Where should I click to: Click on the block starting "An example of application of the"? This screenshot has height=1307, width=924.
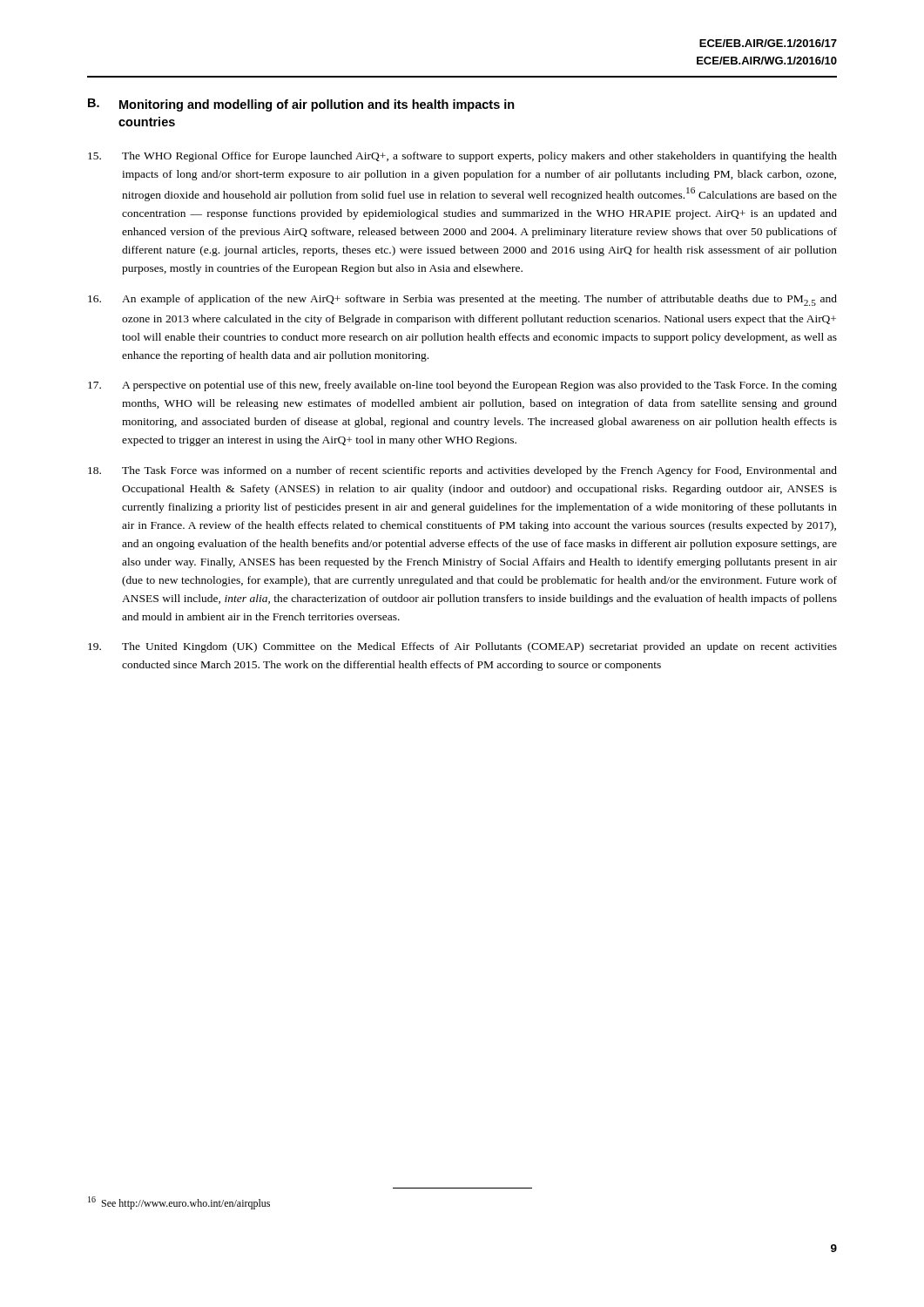coord(462,327)
